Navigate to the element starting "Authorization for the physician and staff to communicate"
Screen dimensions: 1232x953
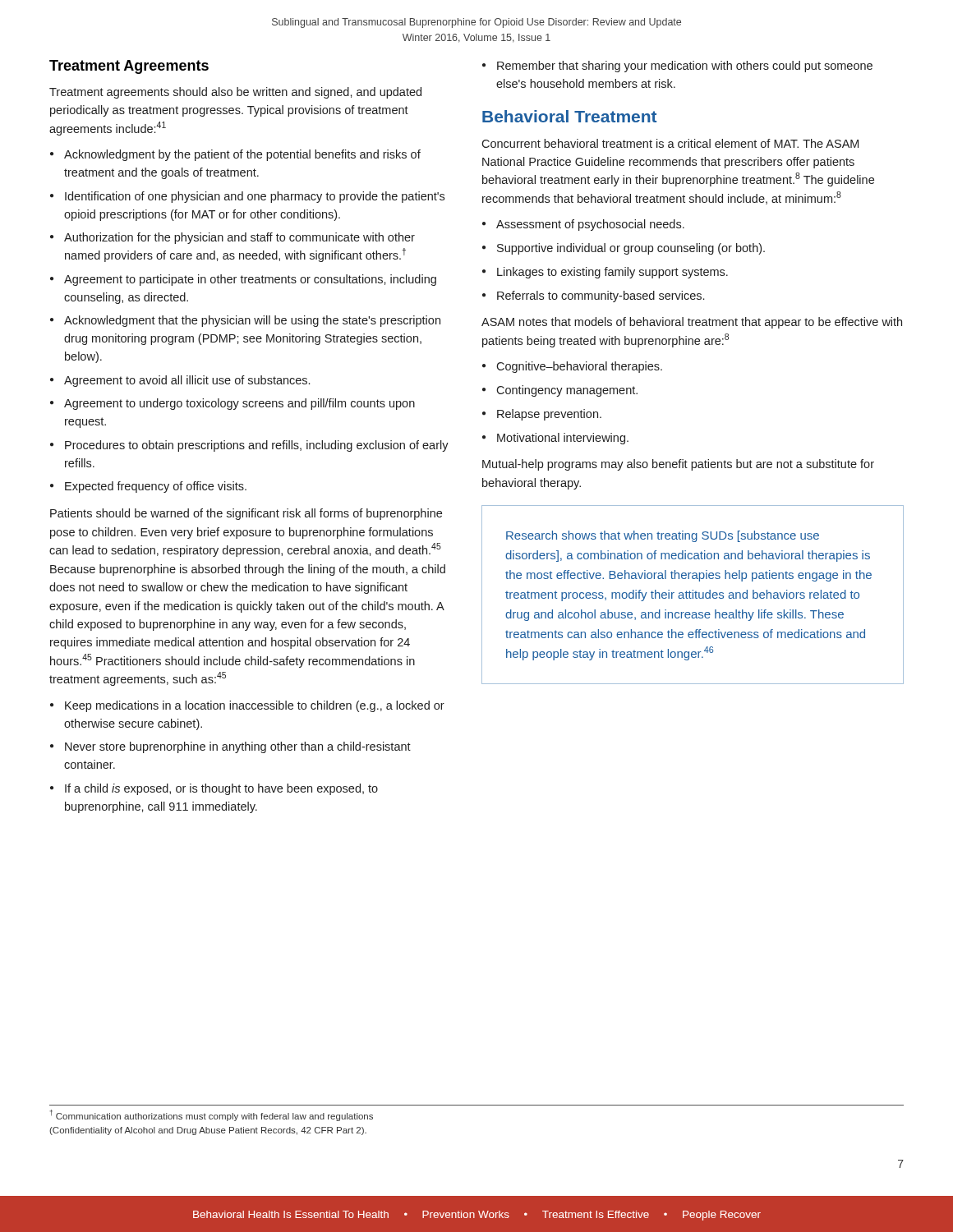pyautogui.click(x=239, y=247)
